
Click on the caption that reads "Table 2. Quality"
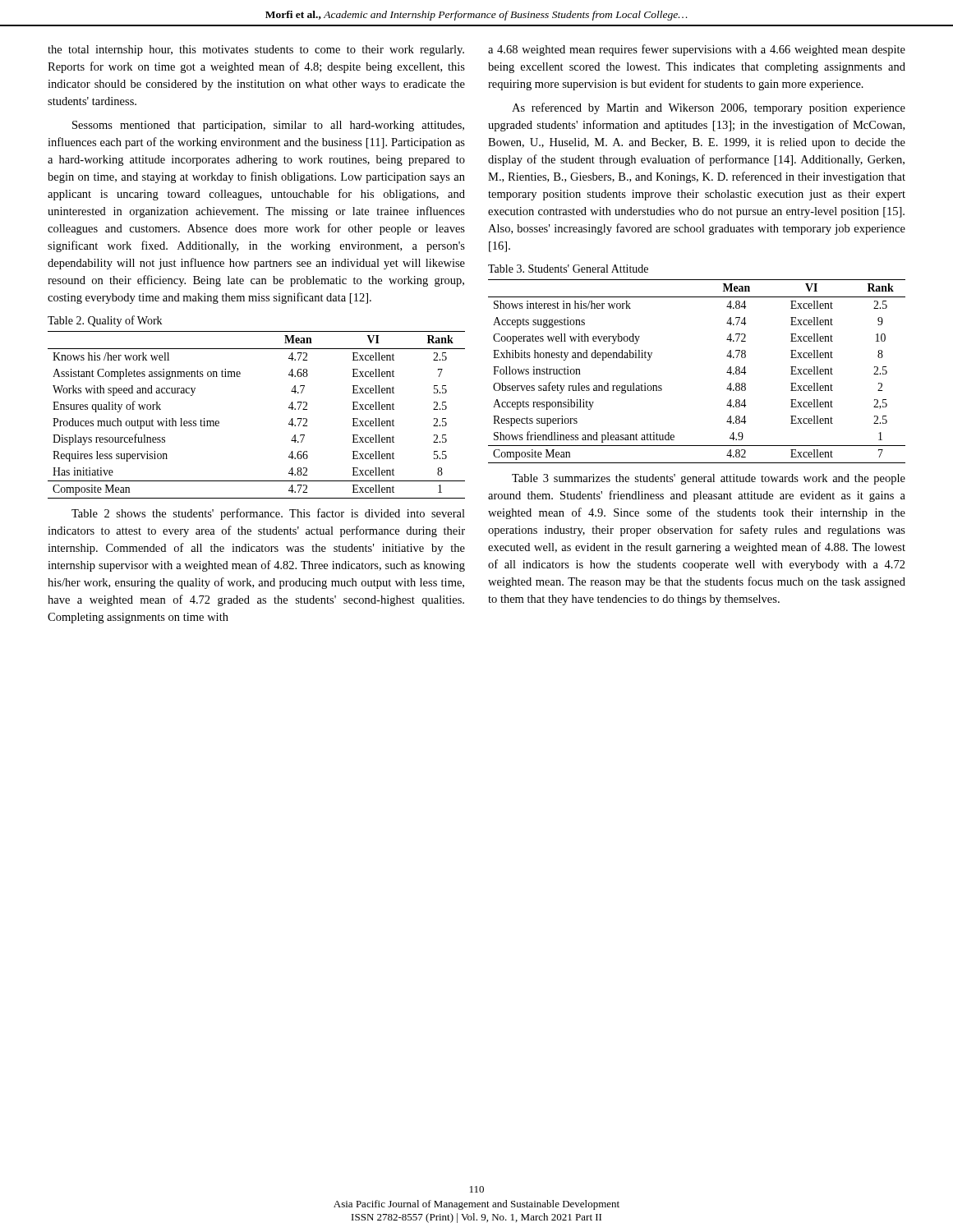click(105, 321)
